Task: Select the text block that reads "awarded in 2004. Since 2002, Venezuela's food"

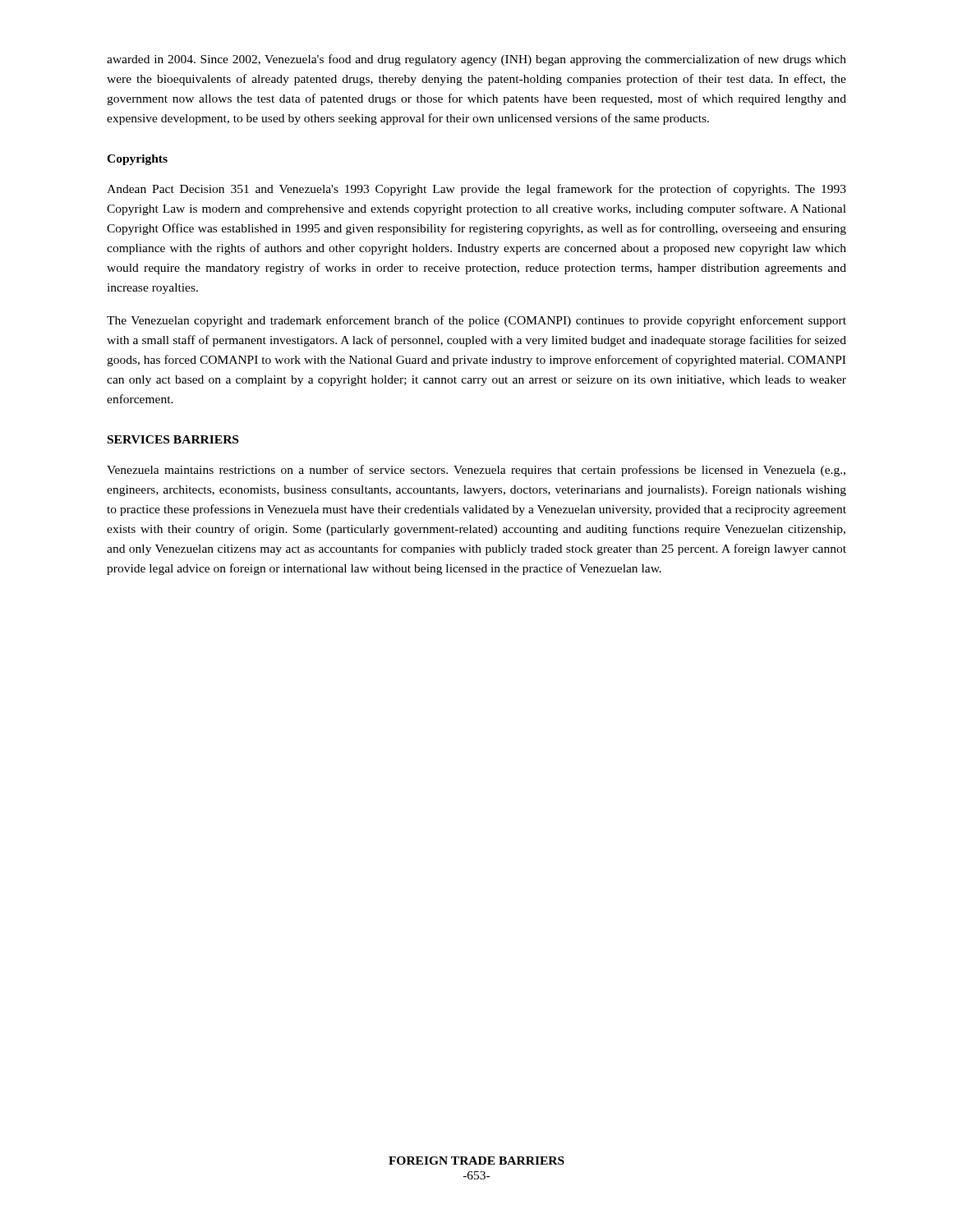Action: click(x=476, y=89)
